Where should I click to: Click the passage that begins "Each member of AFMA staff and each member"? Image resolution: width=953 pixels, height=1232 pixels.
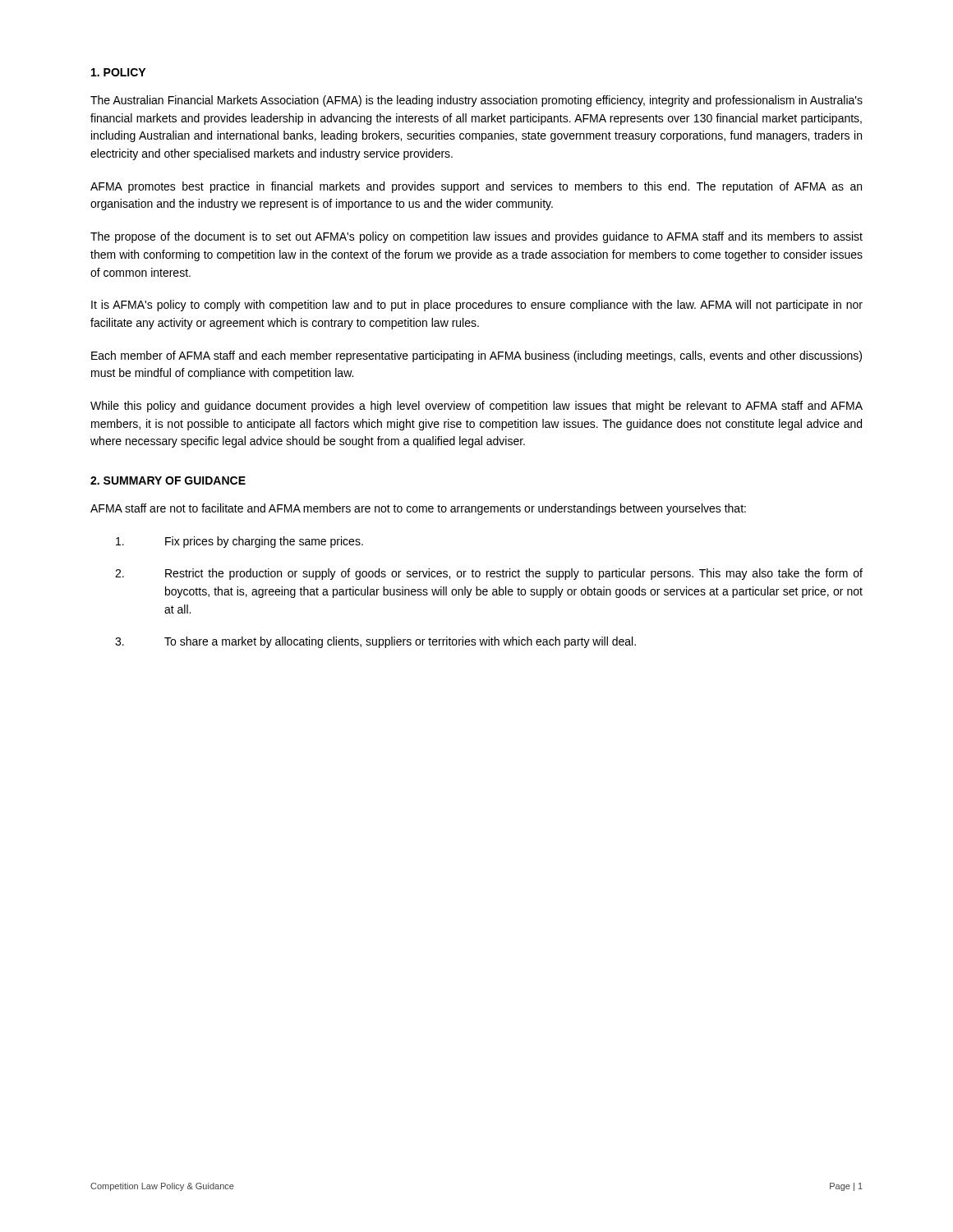click(476, 364)
